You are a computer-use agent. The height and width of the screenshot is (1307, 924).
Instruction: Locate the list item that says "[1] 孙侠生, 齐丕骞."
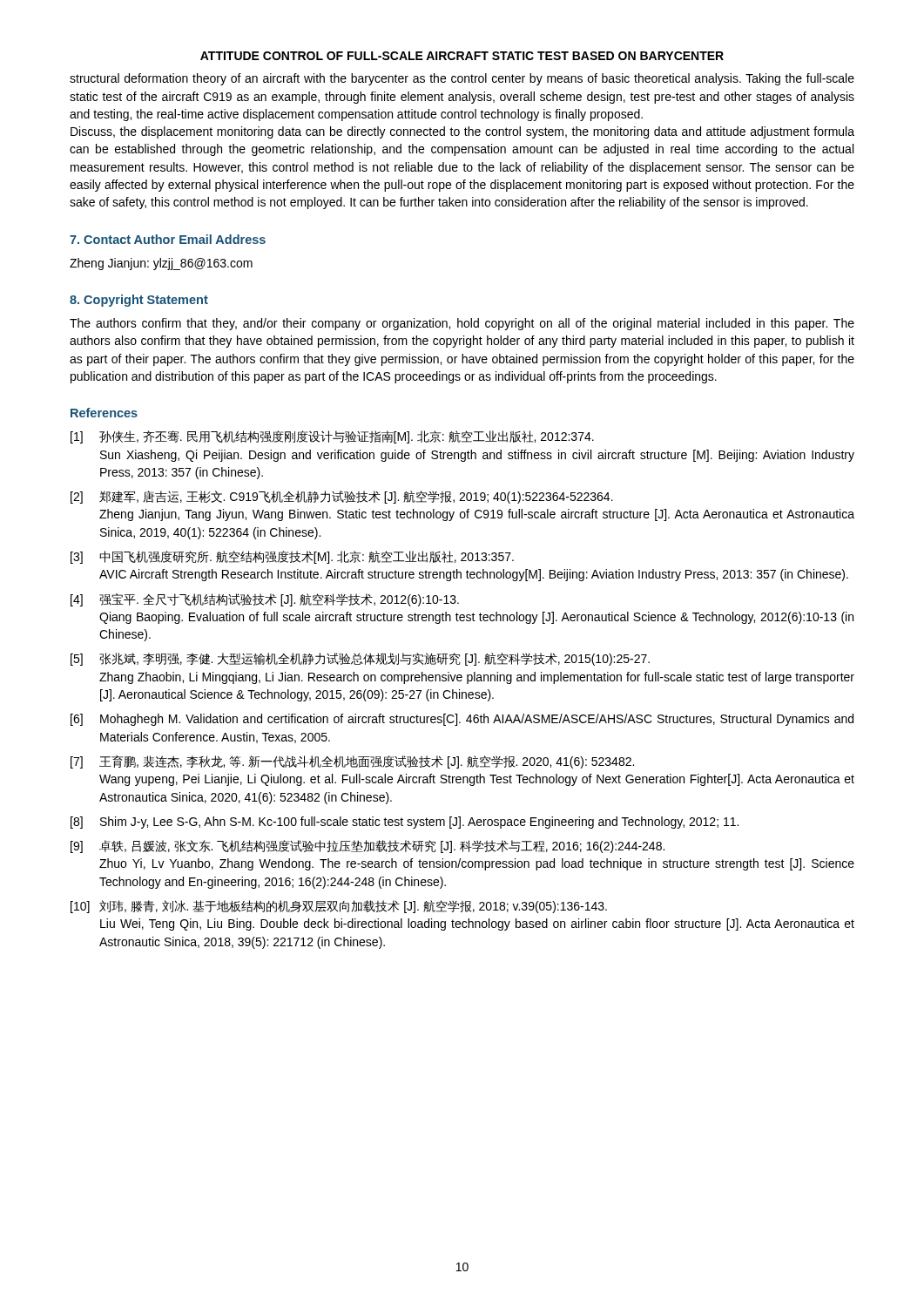click(462, 455)
